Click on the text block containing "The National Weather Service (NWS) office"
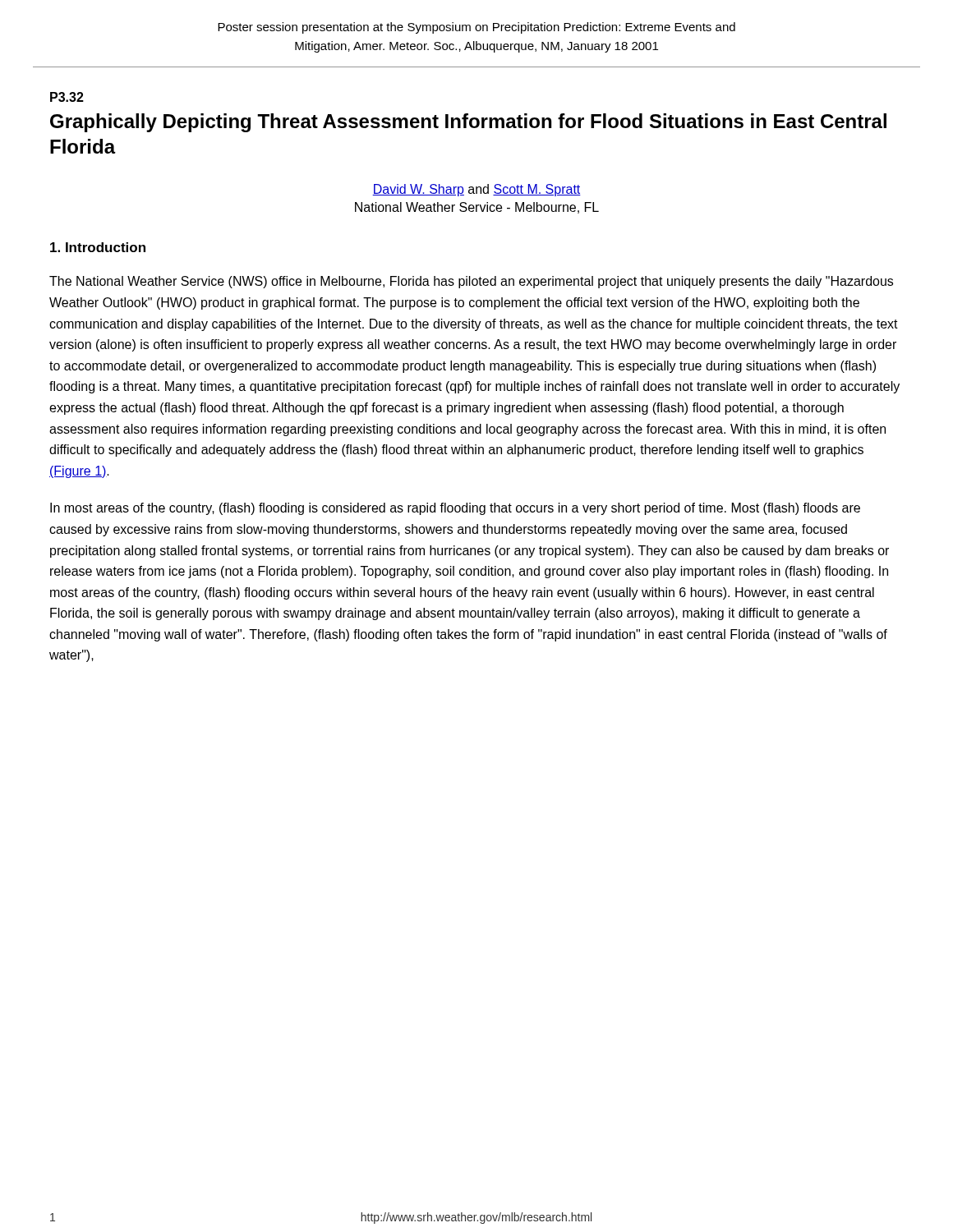 pos(474,376)
